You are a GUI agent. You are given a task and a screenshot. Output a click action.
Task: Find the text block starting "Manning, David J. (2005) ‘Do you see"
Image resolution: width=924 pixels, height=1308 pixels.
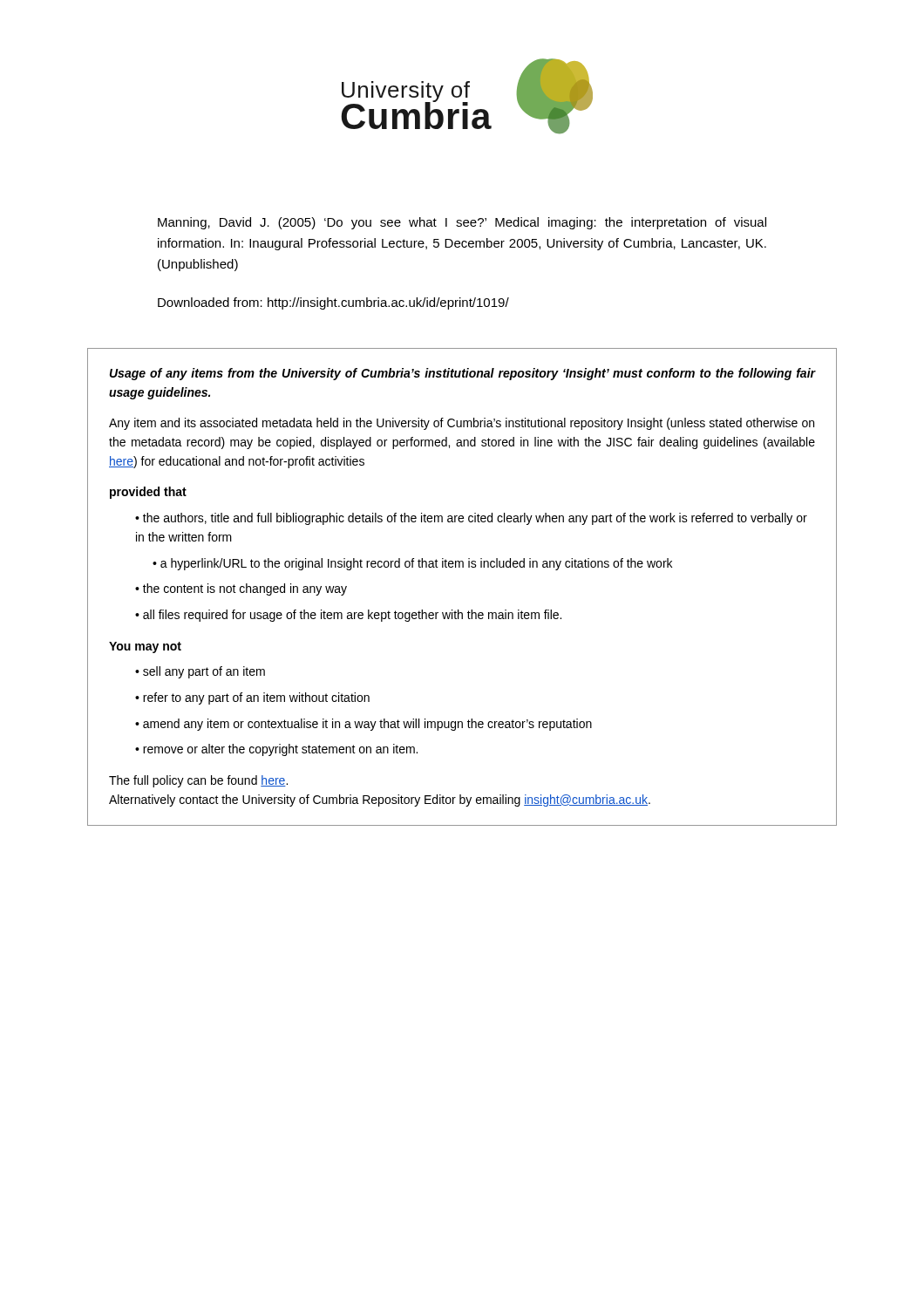462,243
